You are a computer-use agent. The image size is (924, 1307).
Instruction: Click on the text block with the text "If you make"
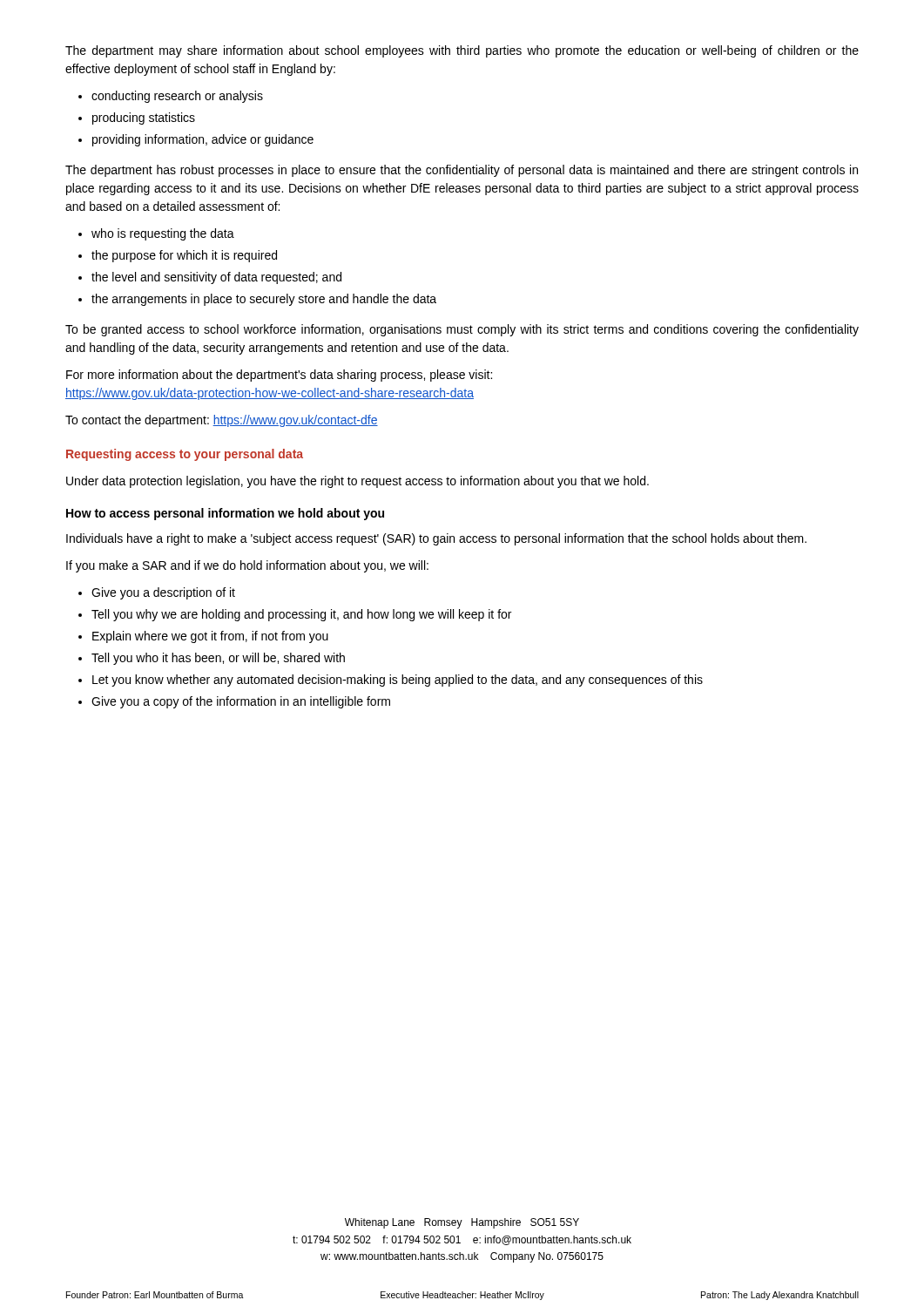point(247,566)
